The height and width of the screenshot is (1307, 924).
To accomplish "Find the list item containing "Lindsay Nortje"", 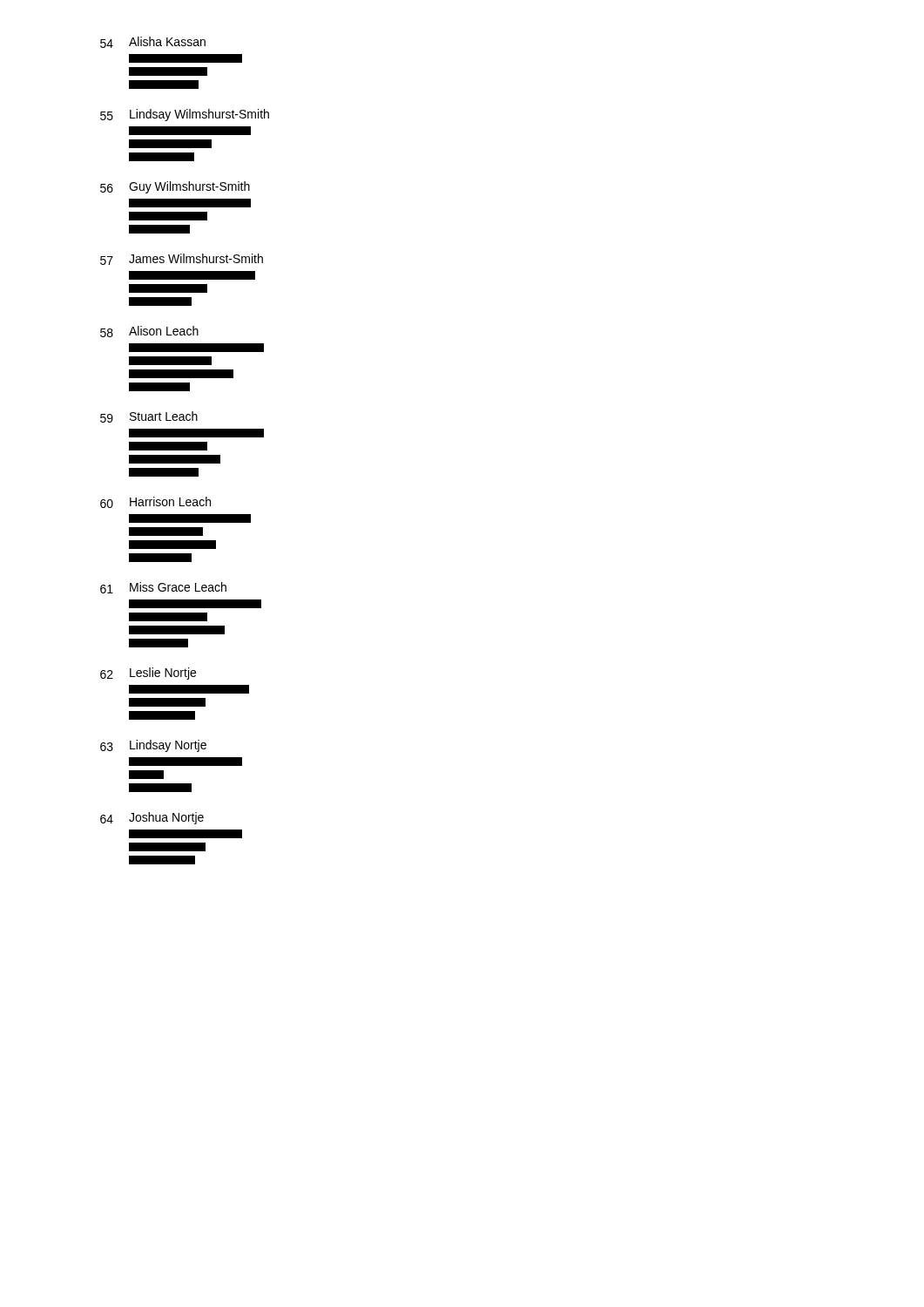I will point(185,765).
